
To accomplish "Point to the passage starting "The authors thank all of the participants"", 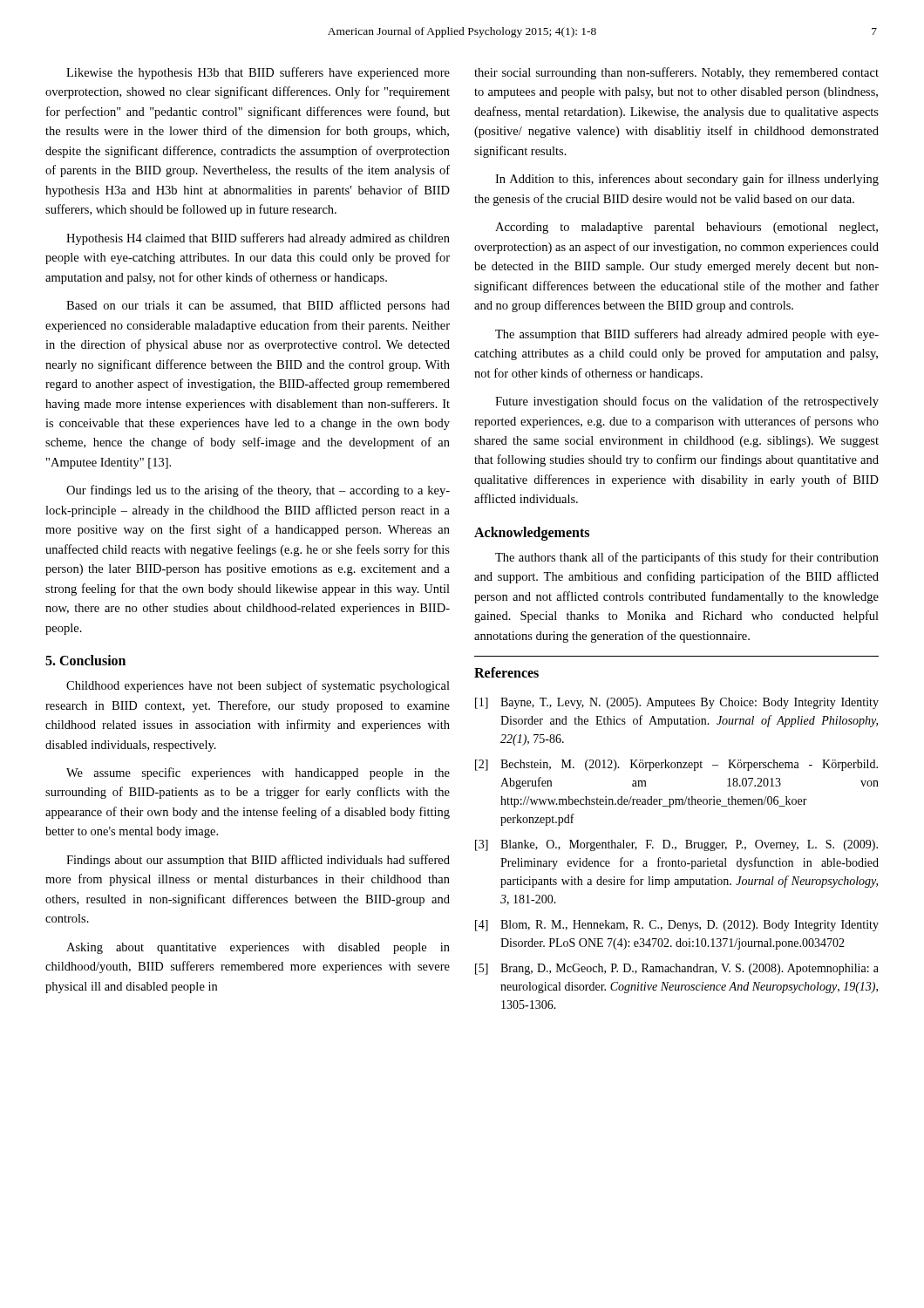I will [676, 597].
